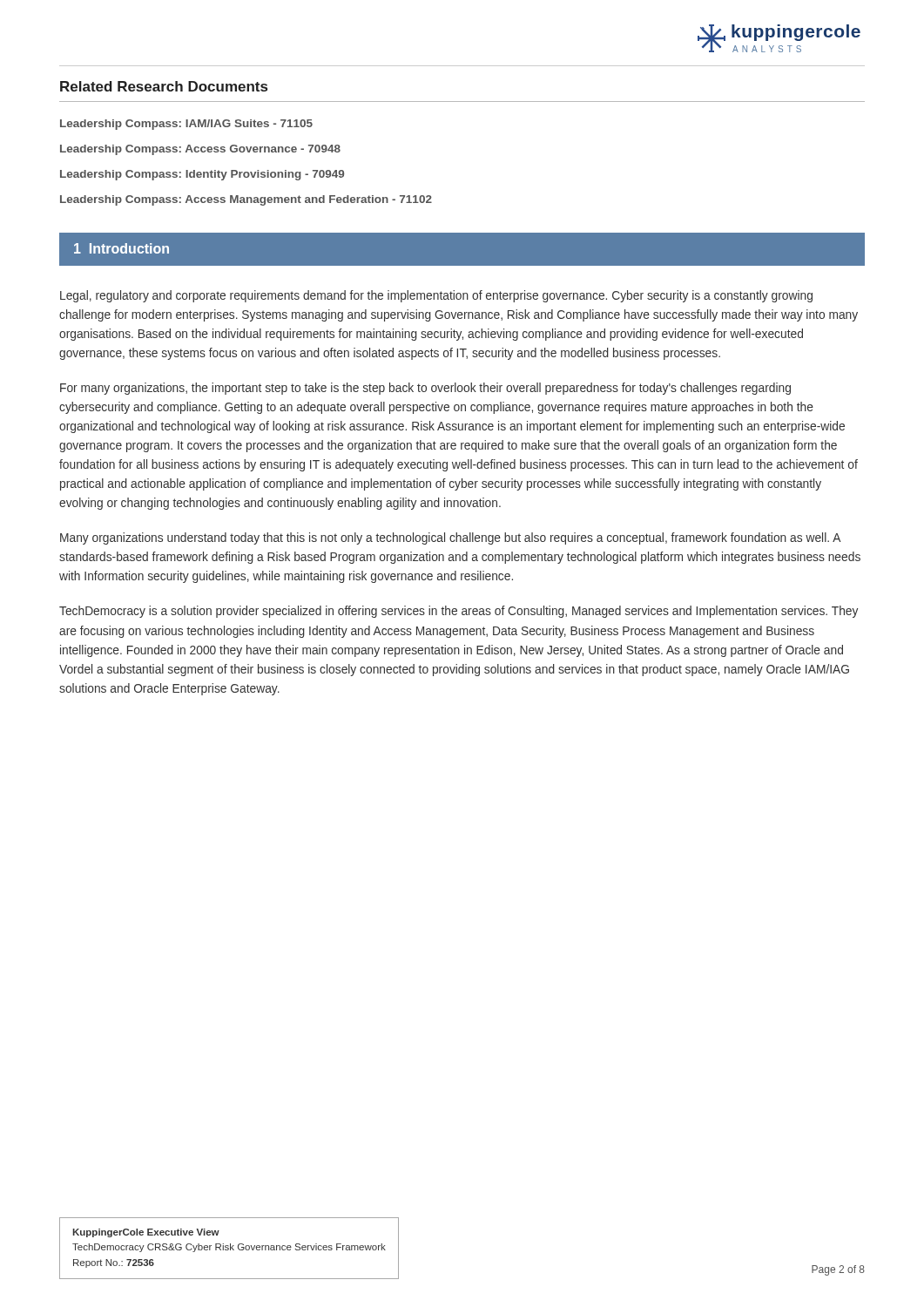This screenshot has height=1307, width=924.
Task: Click on the passage starting "Leadership Compass: Identity Provisioning - 70949"
Action: click(202, 174)
